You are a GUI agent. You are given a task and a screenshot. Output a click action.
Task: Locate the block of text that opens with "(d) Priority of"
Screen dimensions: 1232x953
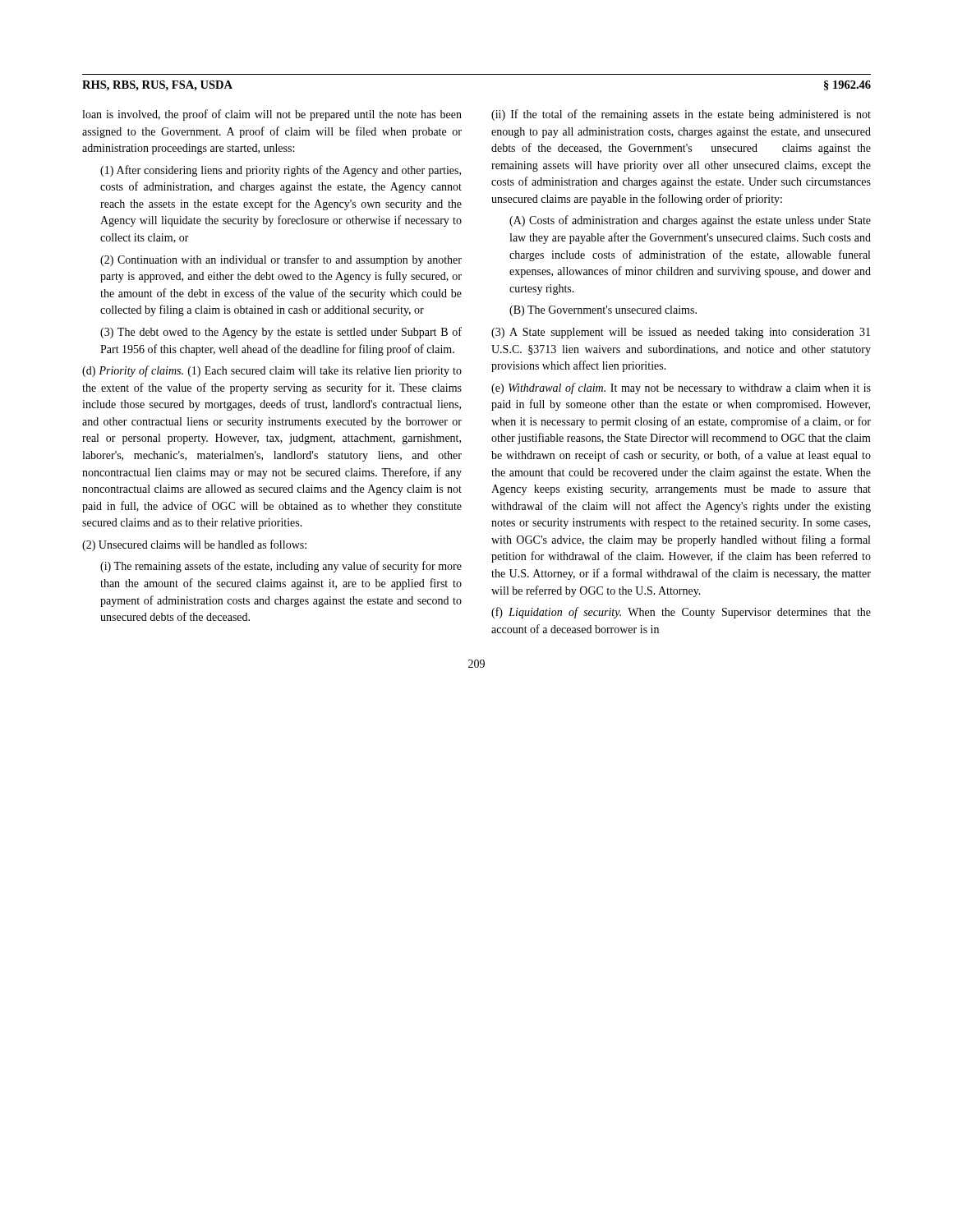[272, 447]
